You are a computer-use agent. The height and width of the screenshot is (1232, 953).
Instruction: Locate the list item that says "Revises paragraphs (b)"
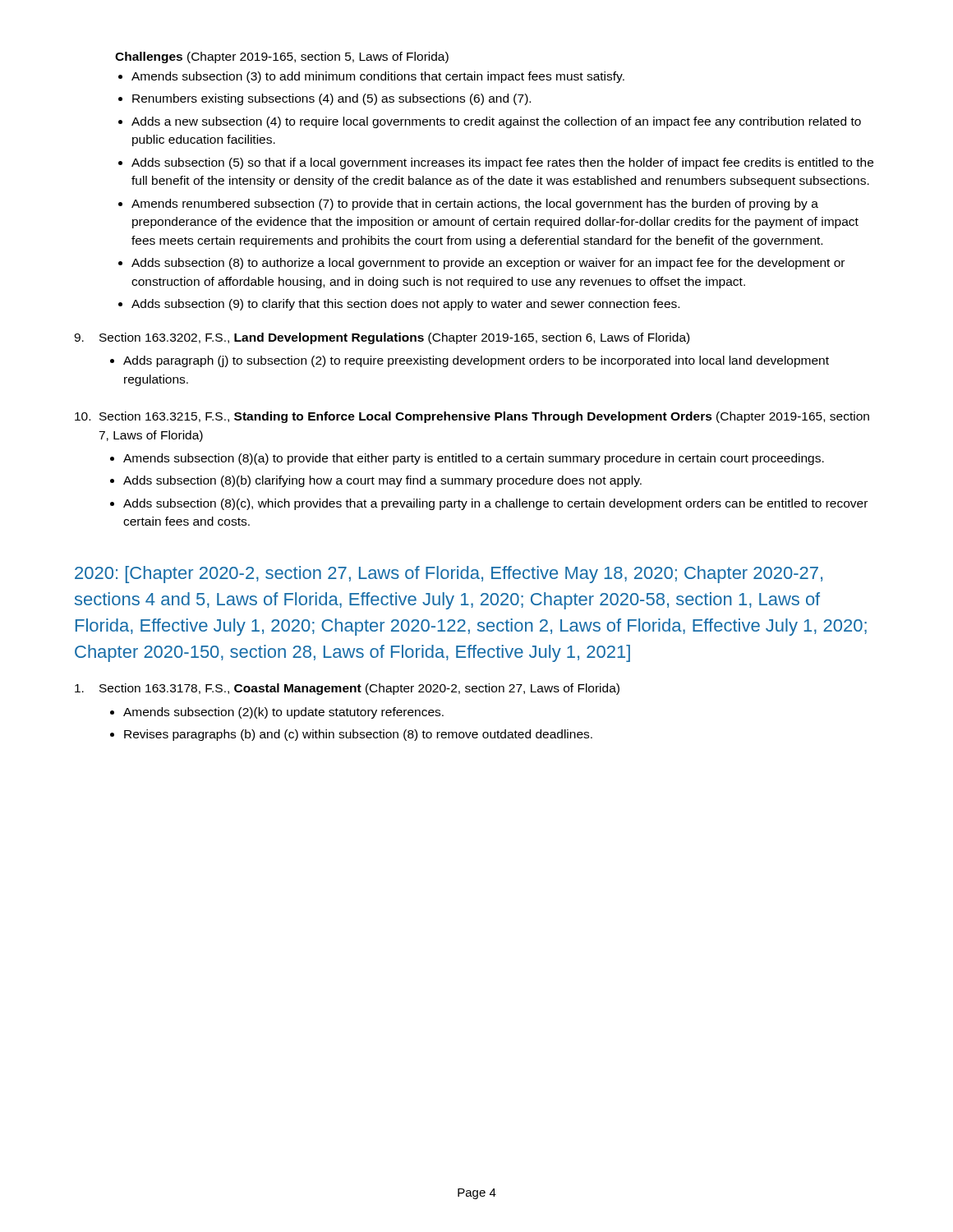[358, 734]
